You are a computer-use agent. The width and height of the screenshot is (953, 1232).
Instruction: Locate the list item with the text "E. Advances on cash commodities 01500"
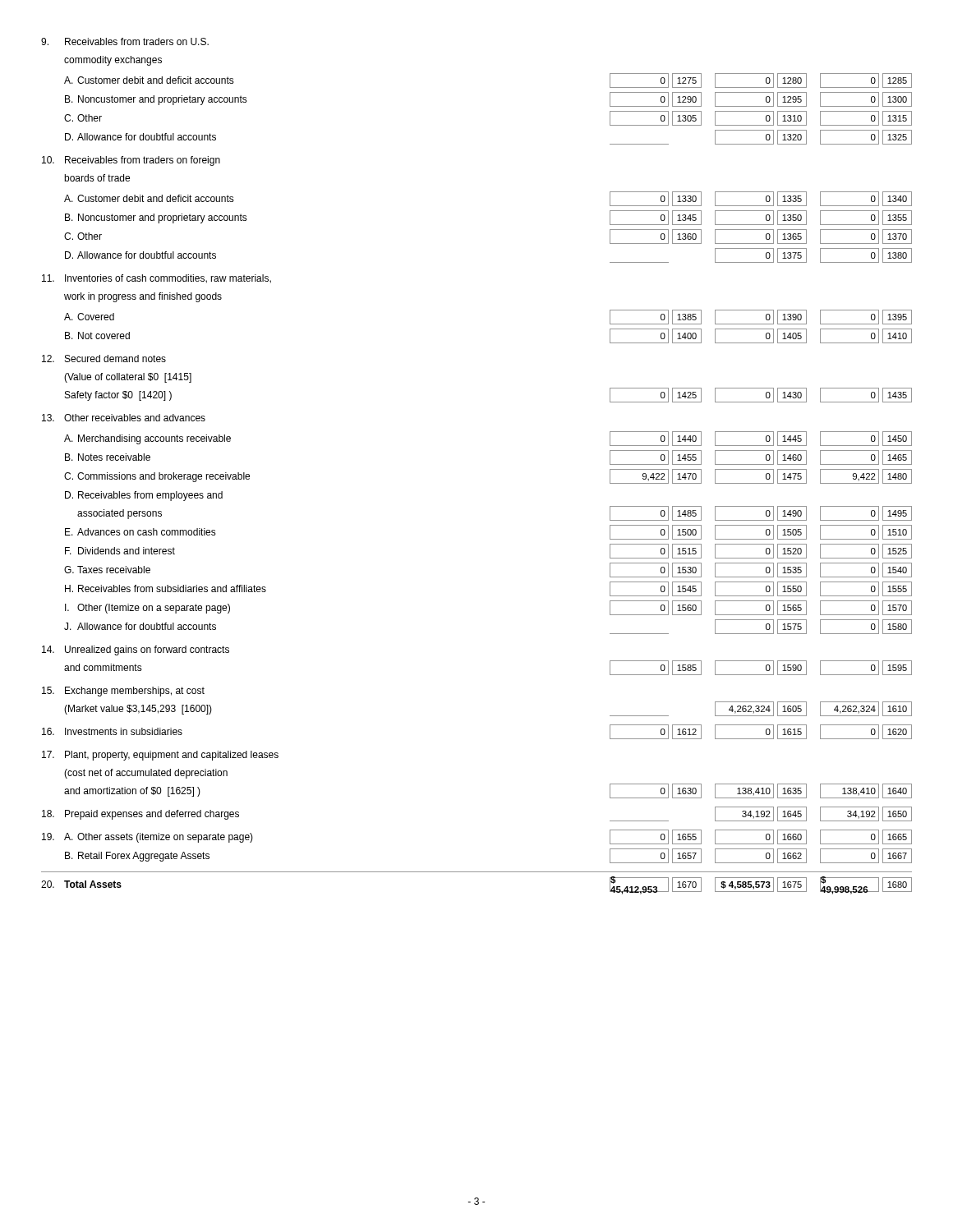[154, 532]
